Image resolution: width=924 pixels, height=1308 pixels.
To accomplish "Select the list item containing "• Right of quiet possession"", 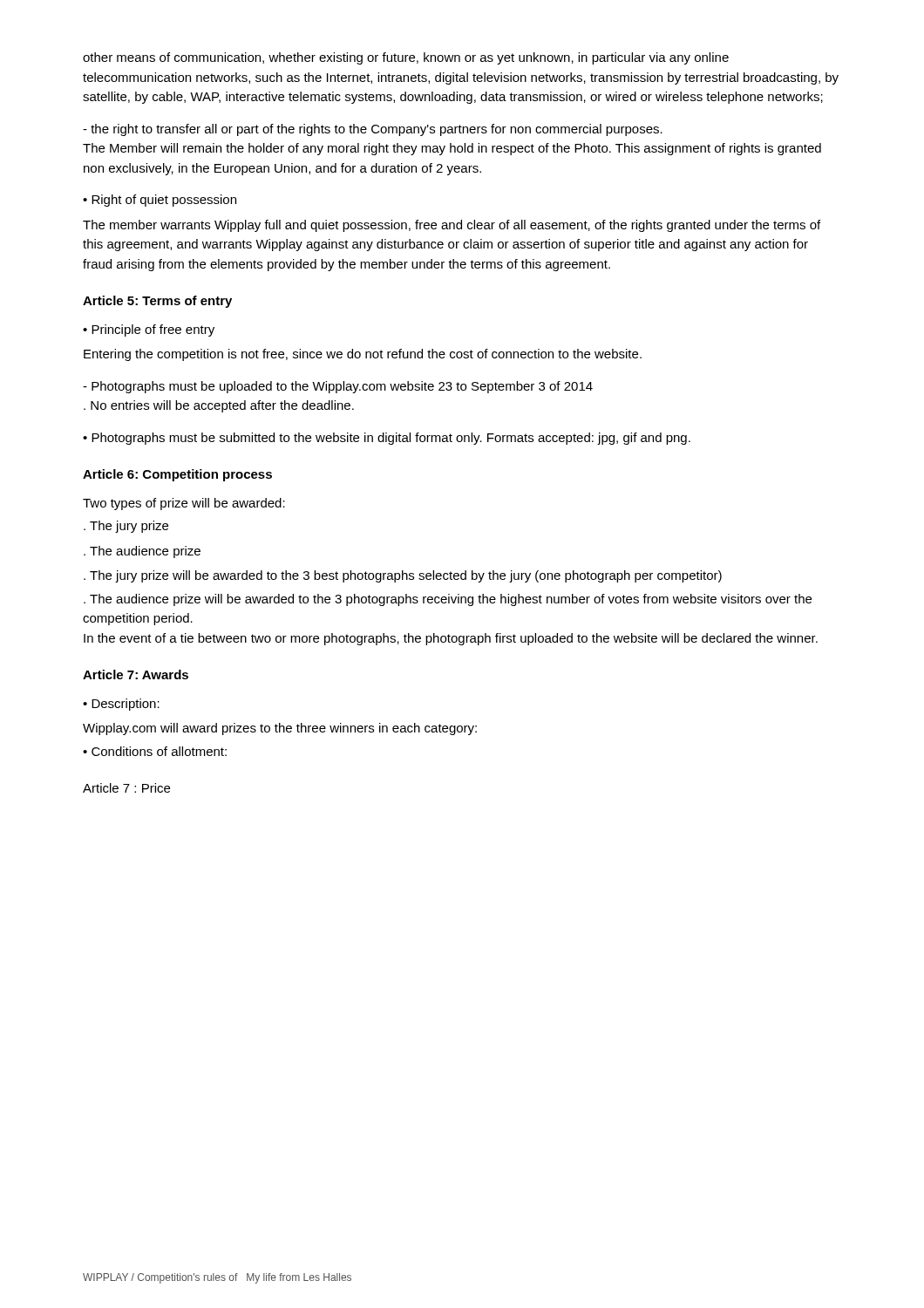I will [x=160, y=199].
